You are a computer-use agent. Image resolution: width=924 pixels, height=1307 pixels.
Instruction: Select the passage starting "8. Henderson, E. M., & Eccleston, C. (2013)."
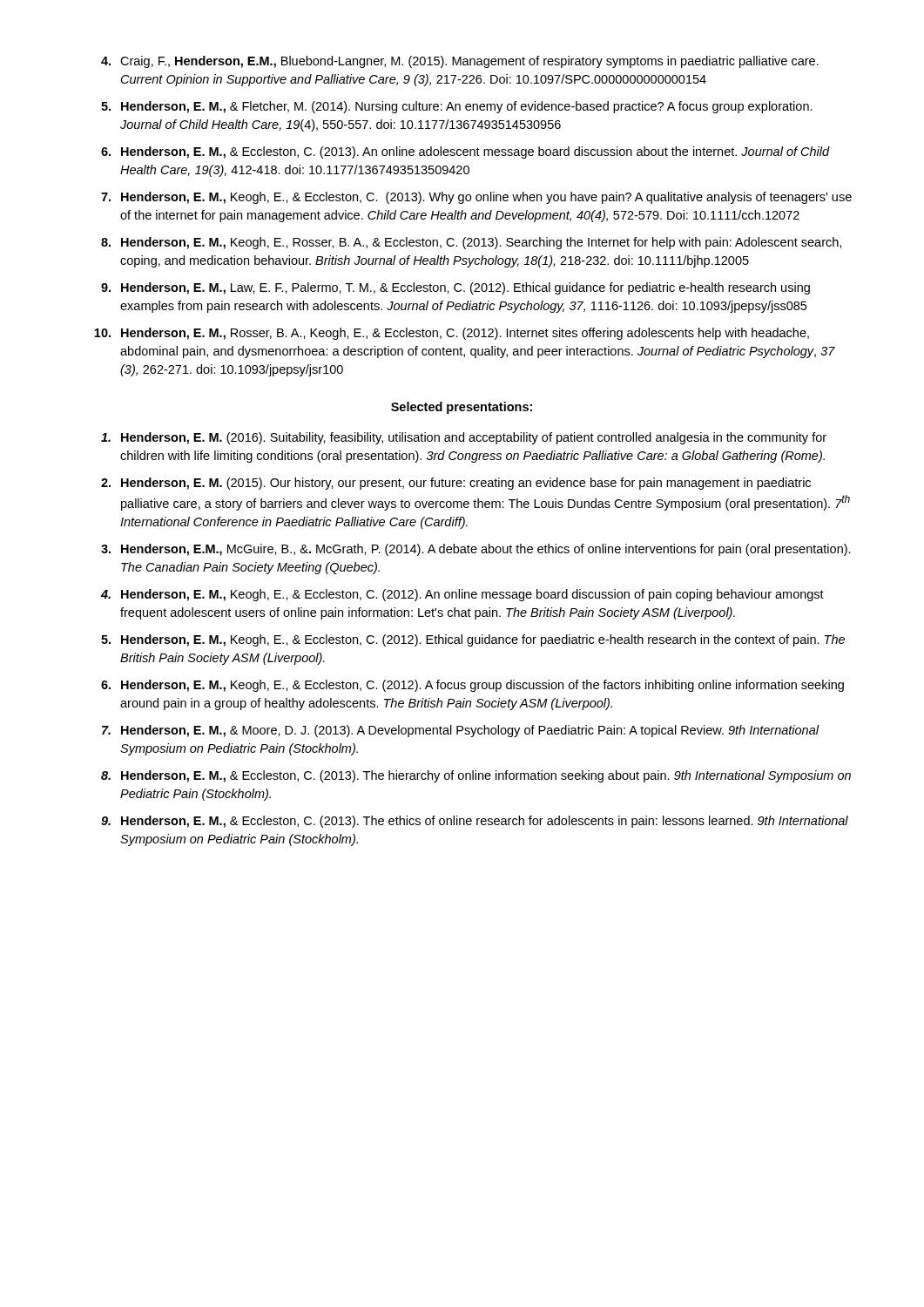[x=462, y=785]
